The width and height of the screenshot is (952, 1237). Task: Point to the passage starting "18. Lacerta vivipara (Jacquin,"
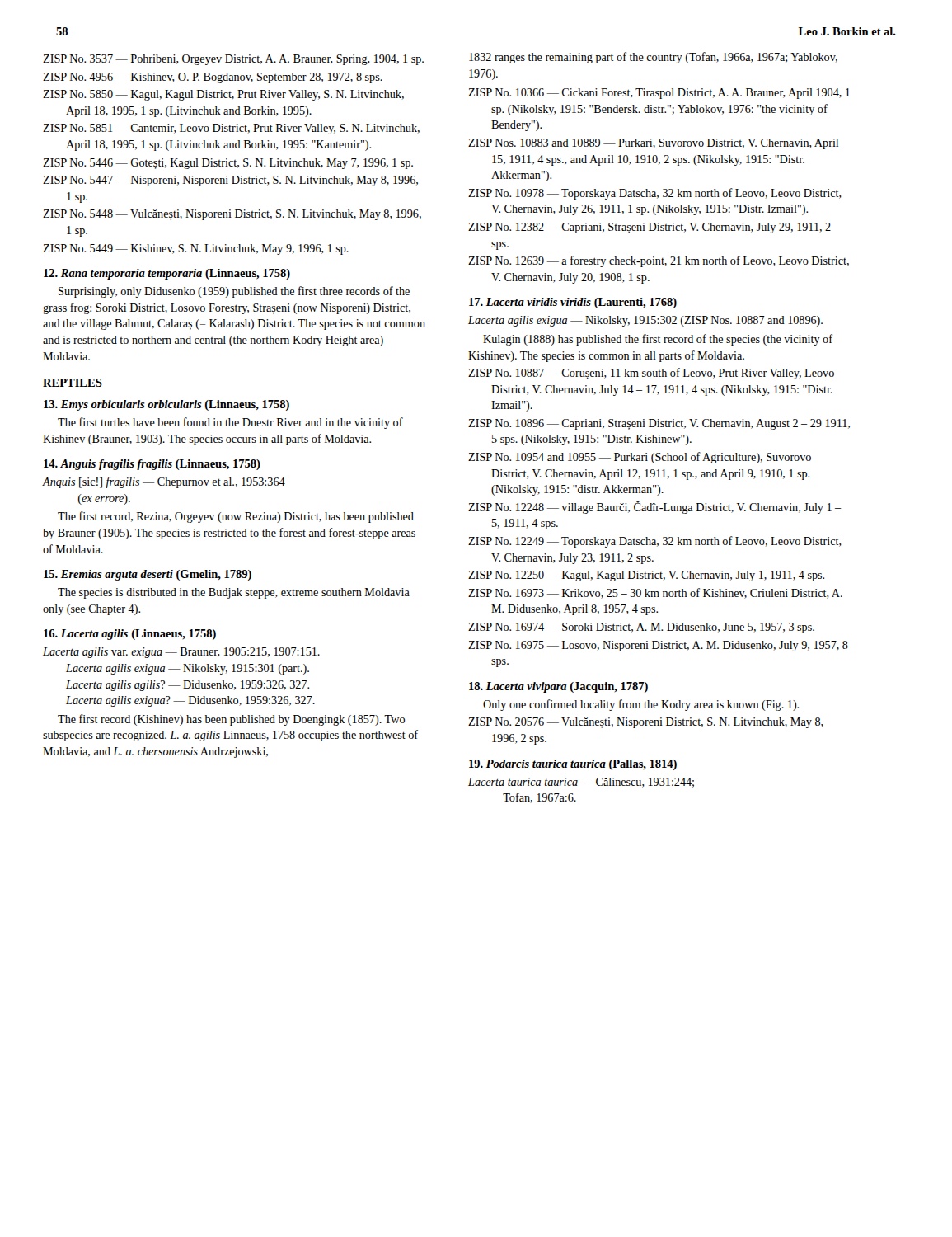tap(558, 686)
